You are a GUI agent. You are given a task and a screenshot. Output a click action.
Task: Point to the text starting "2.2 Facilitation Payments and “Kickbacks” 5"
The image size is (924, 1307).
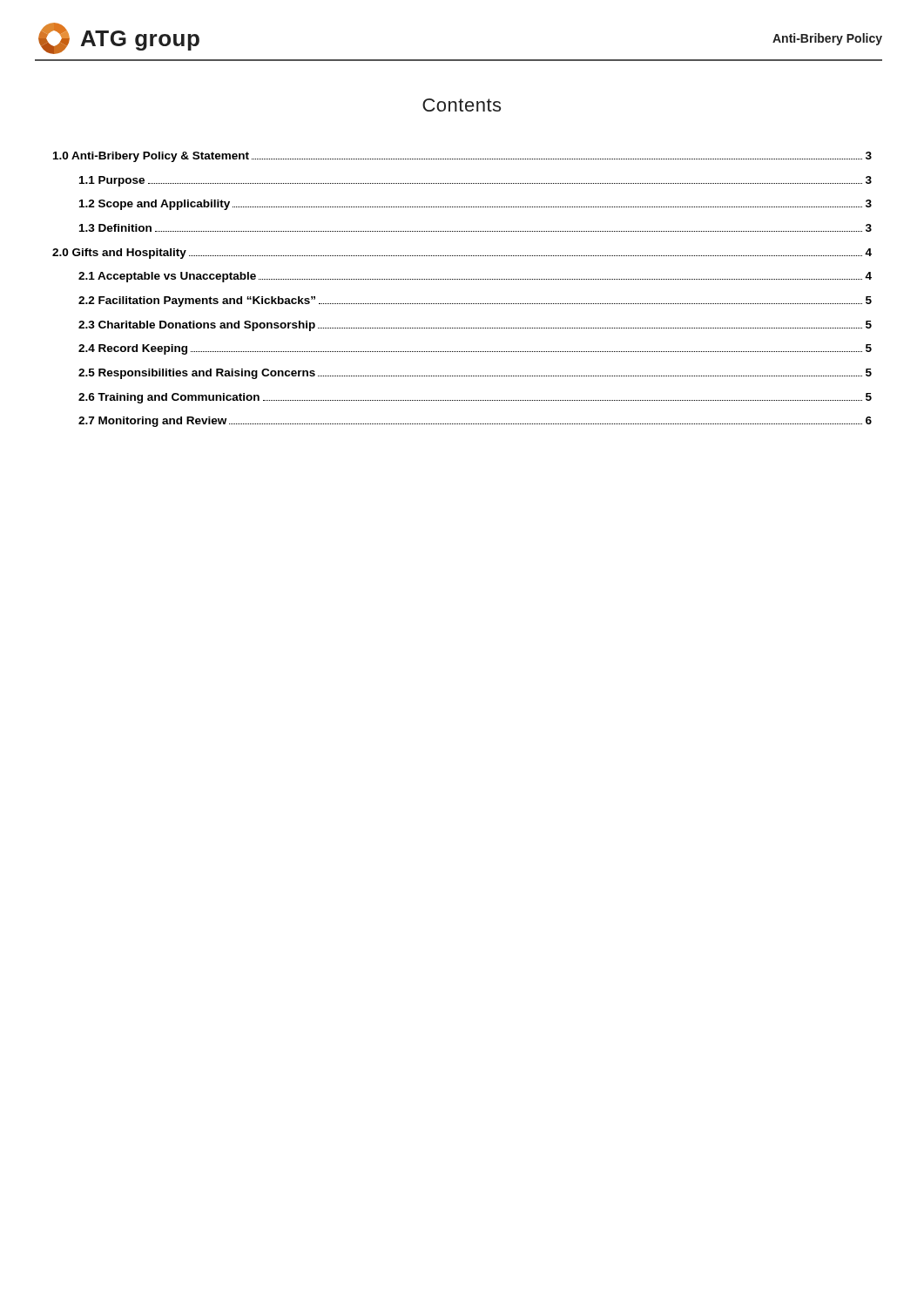pos(475,300)
